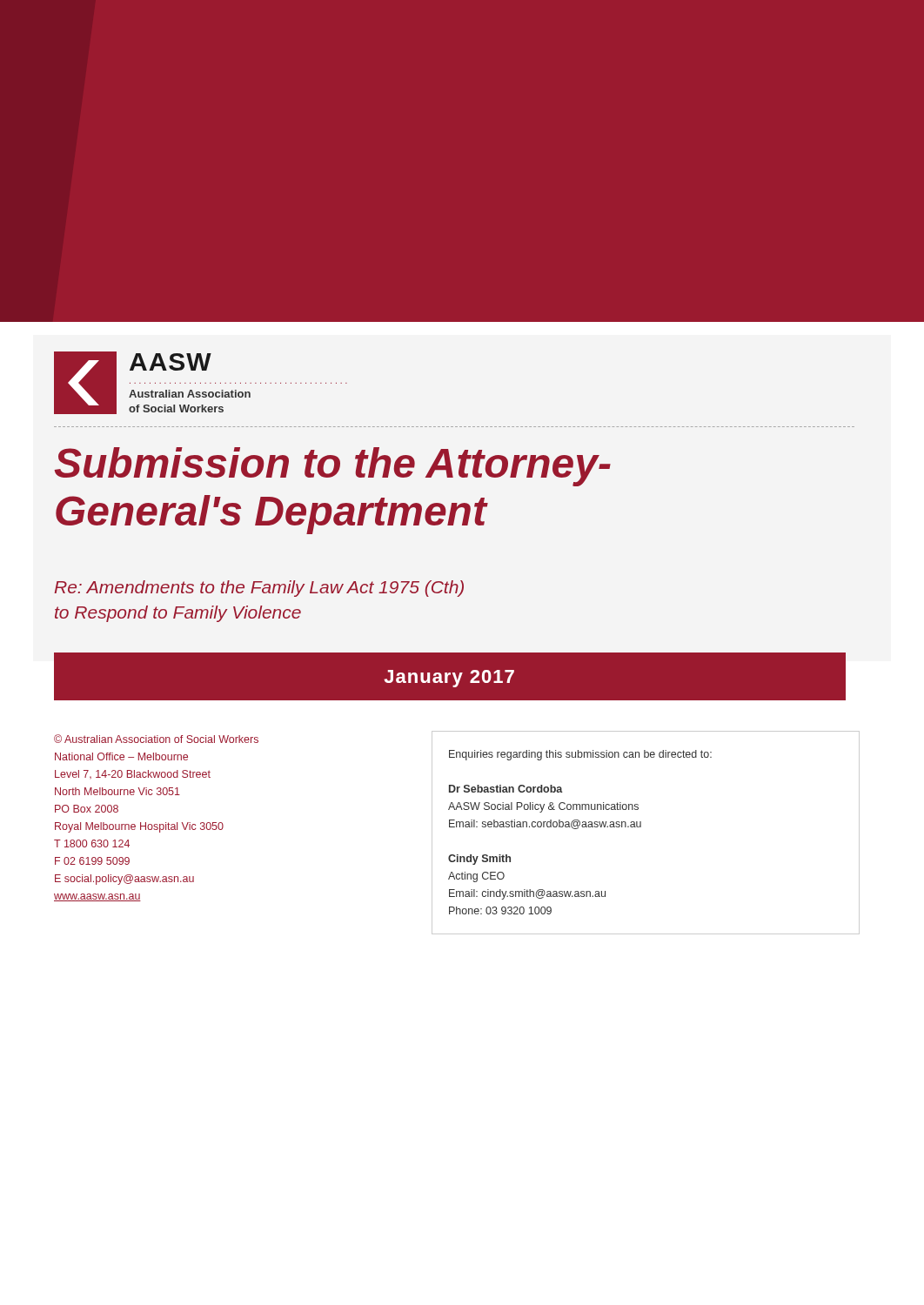Click a logo
The image size is (924, 1305).
click(219, 383)
